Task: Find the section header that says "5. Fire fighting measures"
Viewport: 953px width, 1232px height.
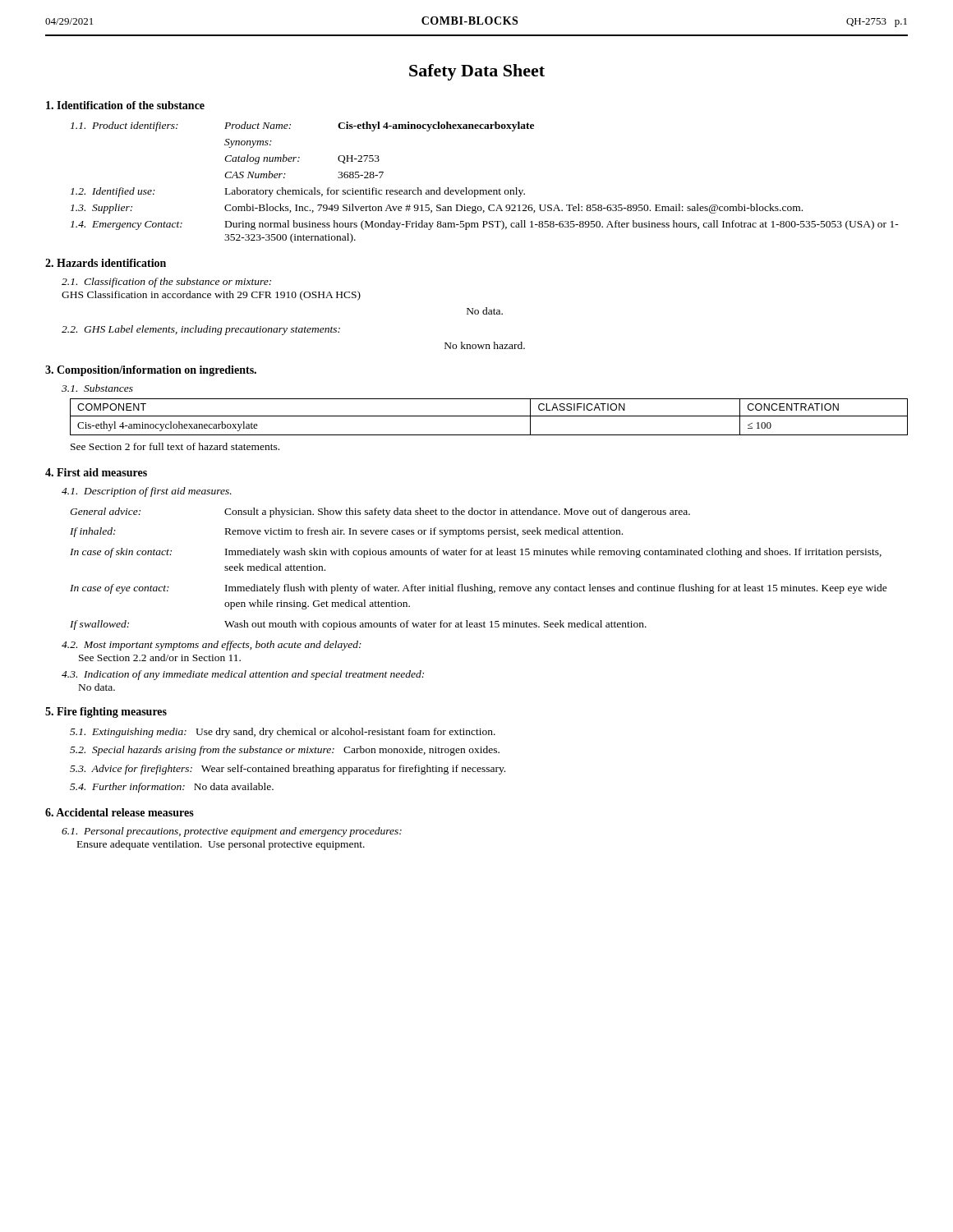Action: click(x=106, y=711)
